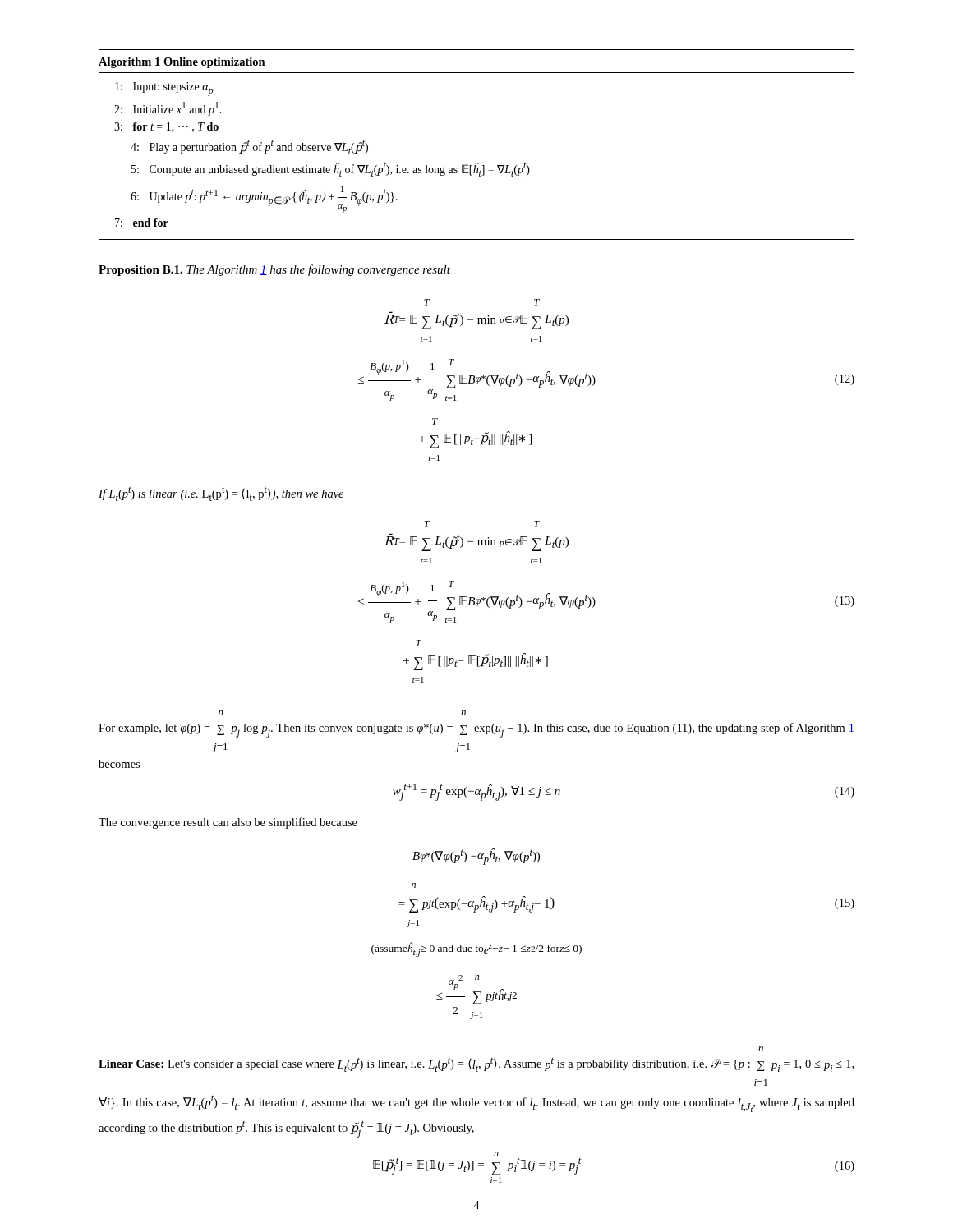Find the text block containing "Proposition B.1. The Algorithm 1"
The image size is (953, 1232).
(x=274, y=270)
